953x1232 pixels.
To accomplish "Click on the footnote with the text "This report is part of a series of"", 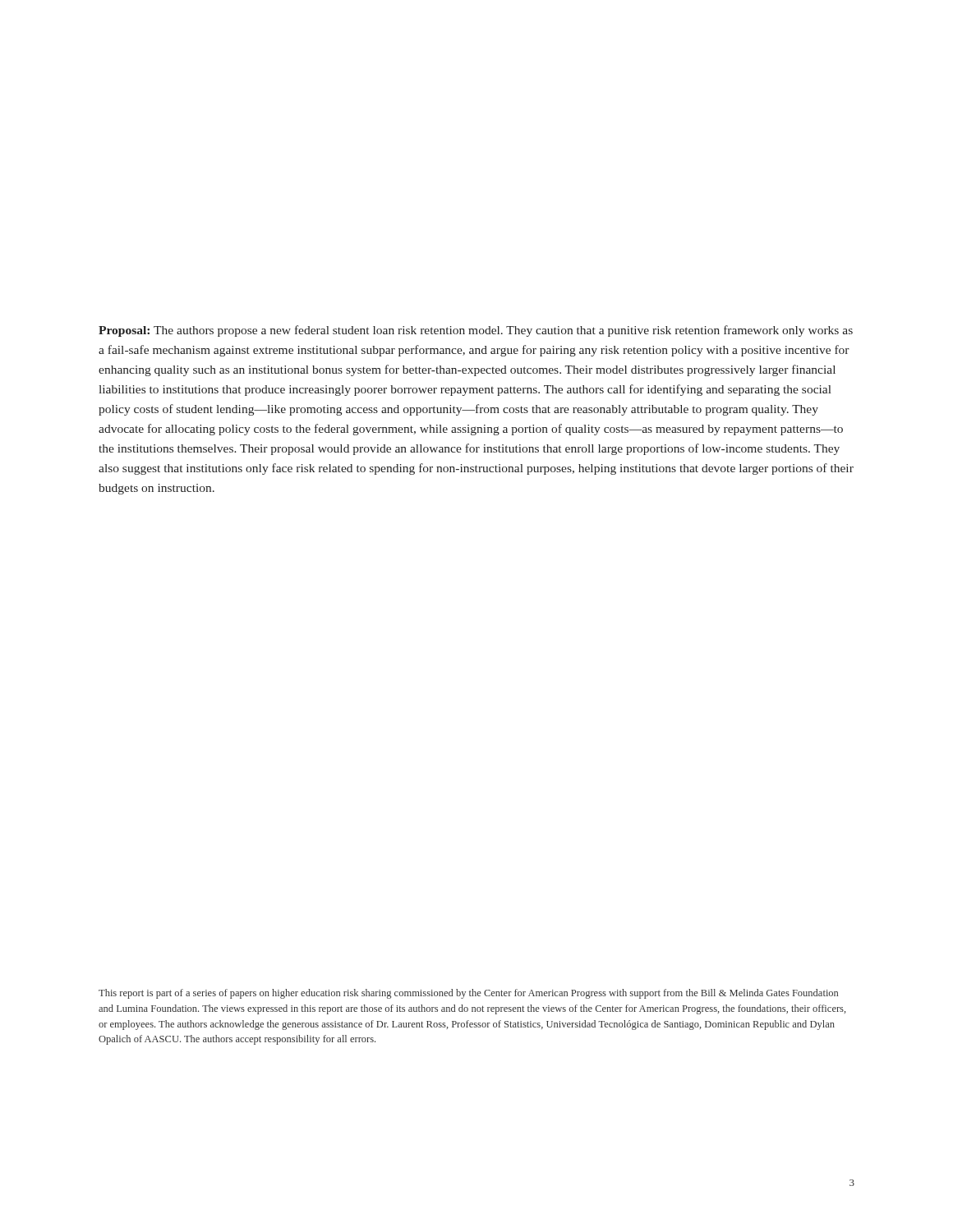I will pyautogui.click(x=472, y=1016).
